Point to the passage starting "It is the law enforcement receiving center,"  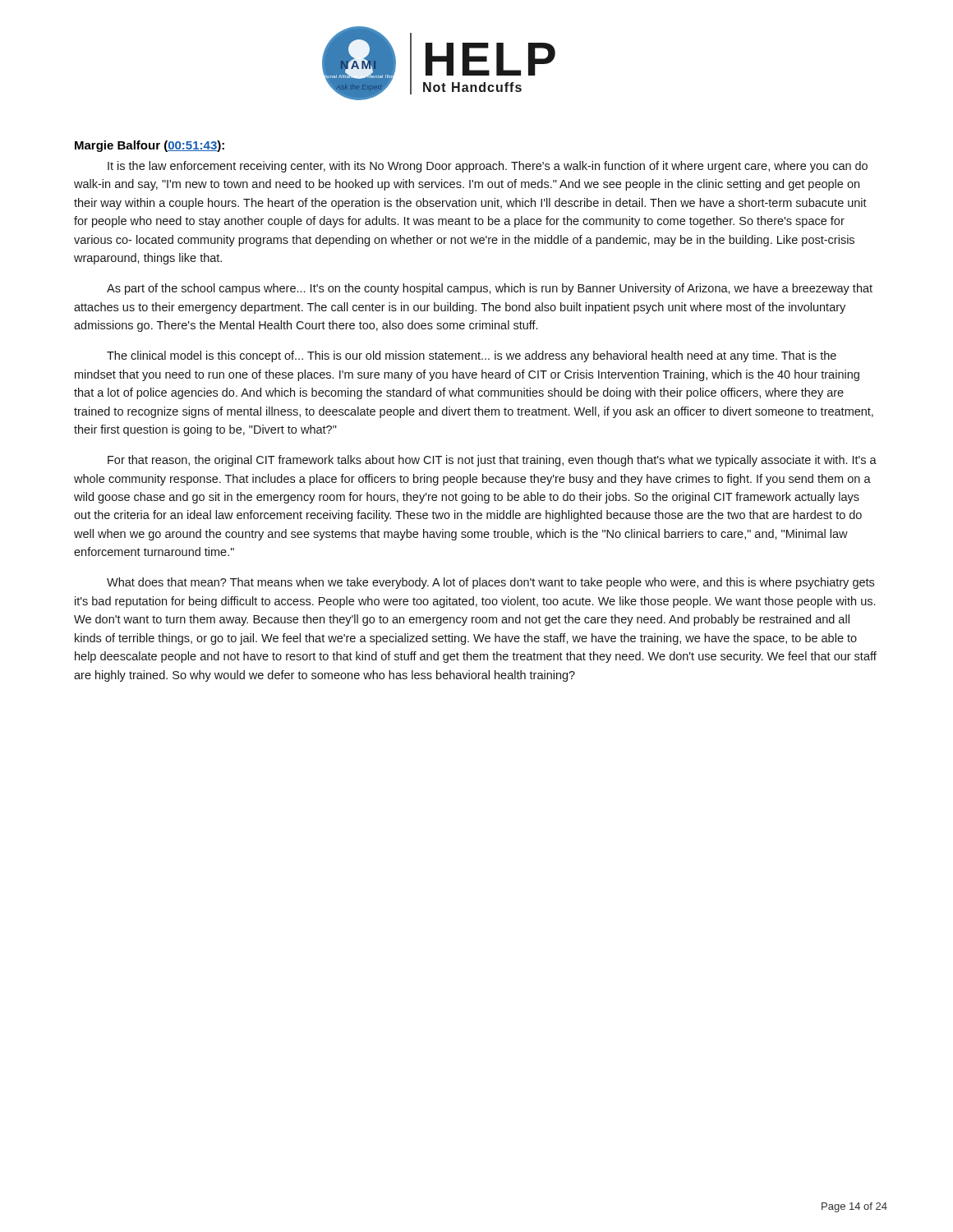(476, 212)
